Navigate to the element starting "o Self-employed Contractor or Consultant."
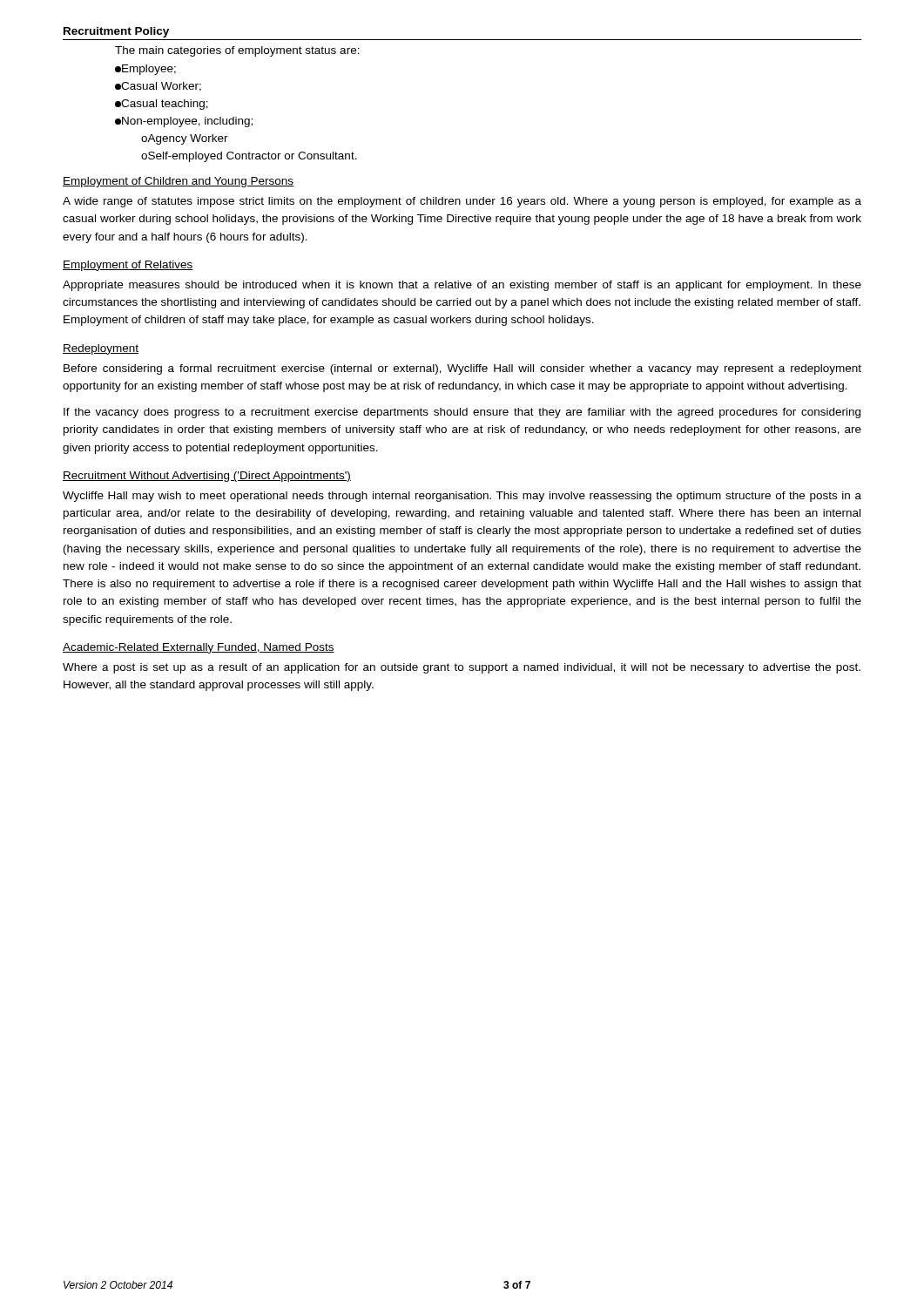The image size is (924, 1307). [x=249, y=157]
